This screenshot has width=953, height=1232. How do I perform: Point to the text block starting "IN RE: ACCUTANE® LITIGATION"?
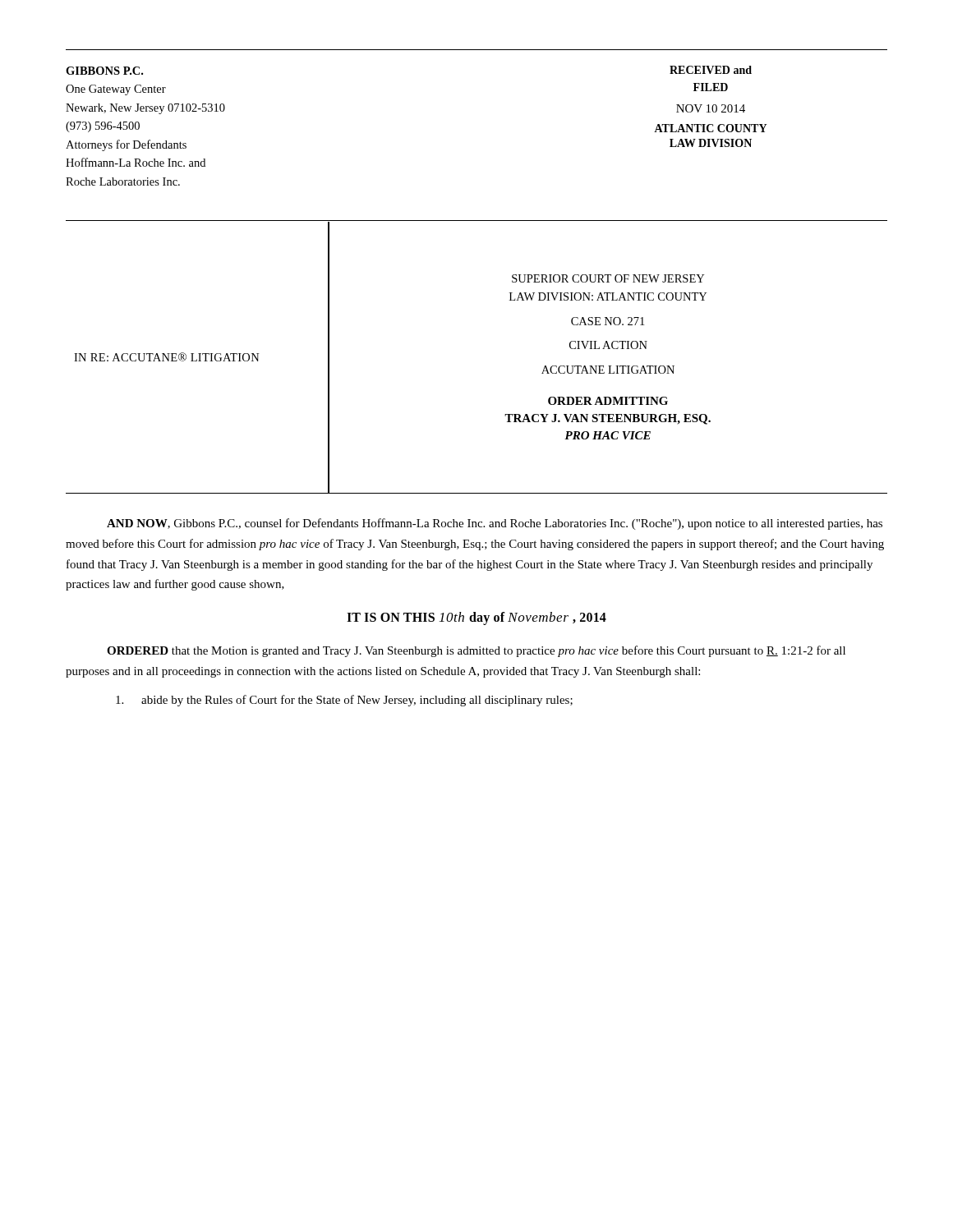coord(167,357)
